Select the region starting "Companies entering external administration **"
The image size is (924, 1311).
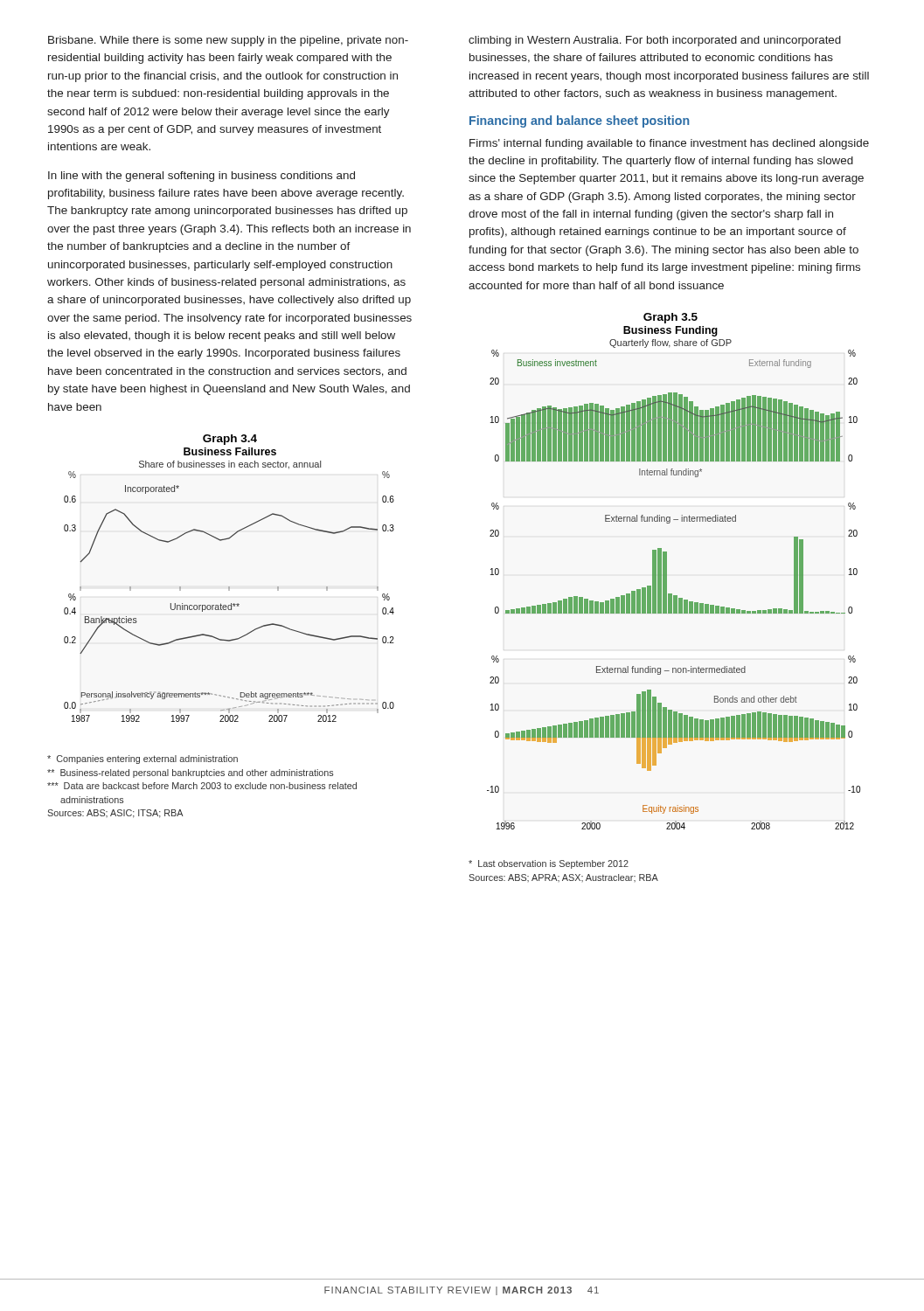click(202, 786)
